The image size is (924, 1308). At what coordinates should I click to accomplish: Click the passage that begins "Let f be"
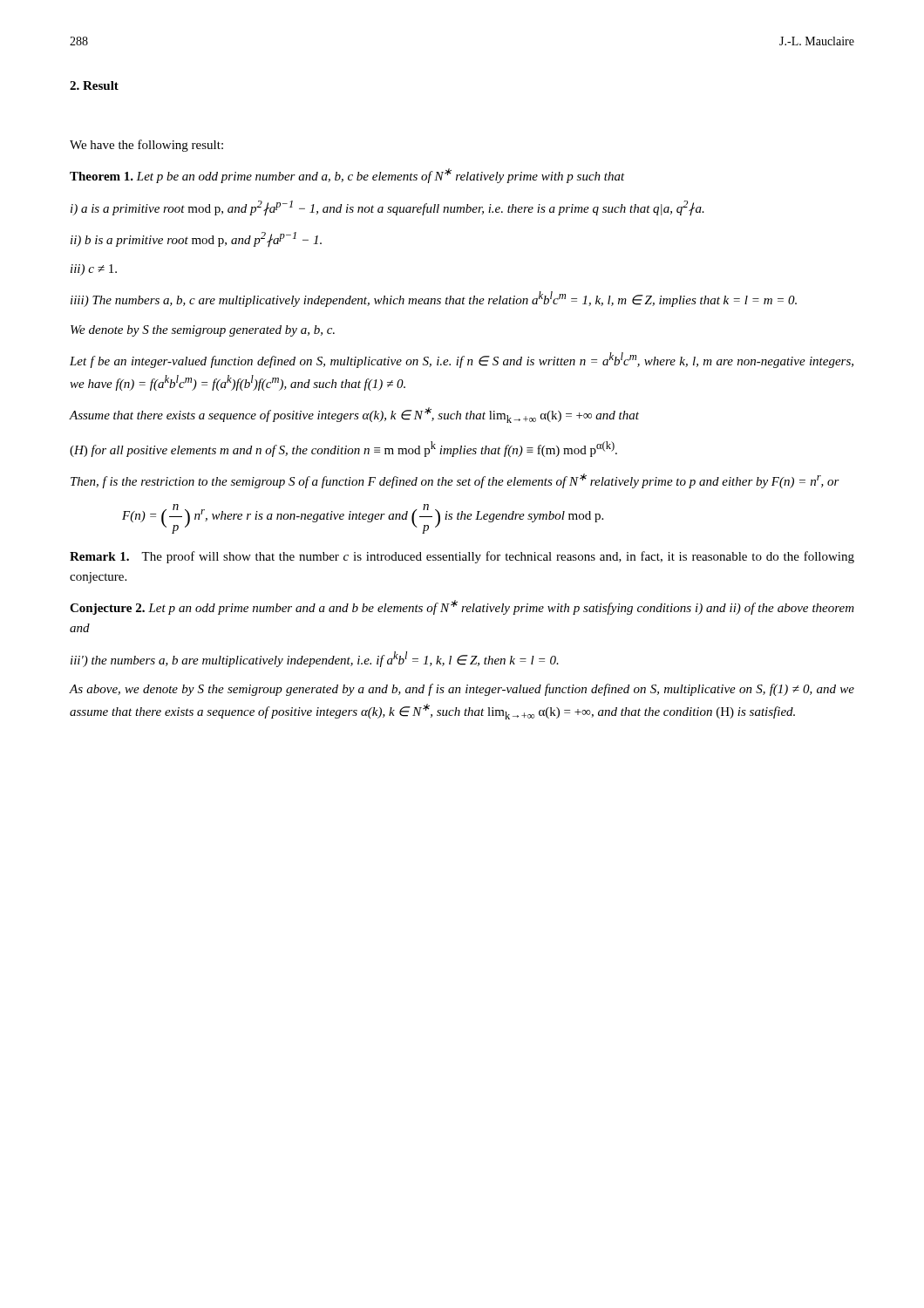[x=462, y=370]
